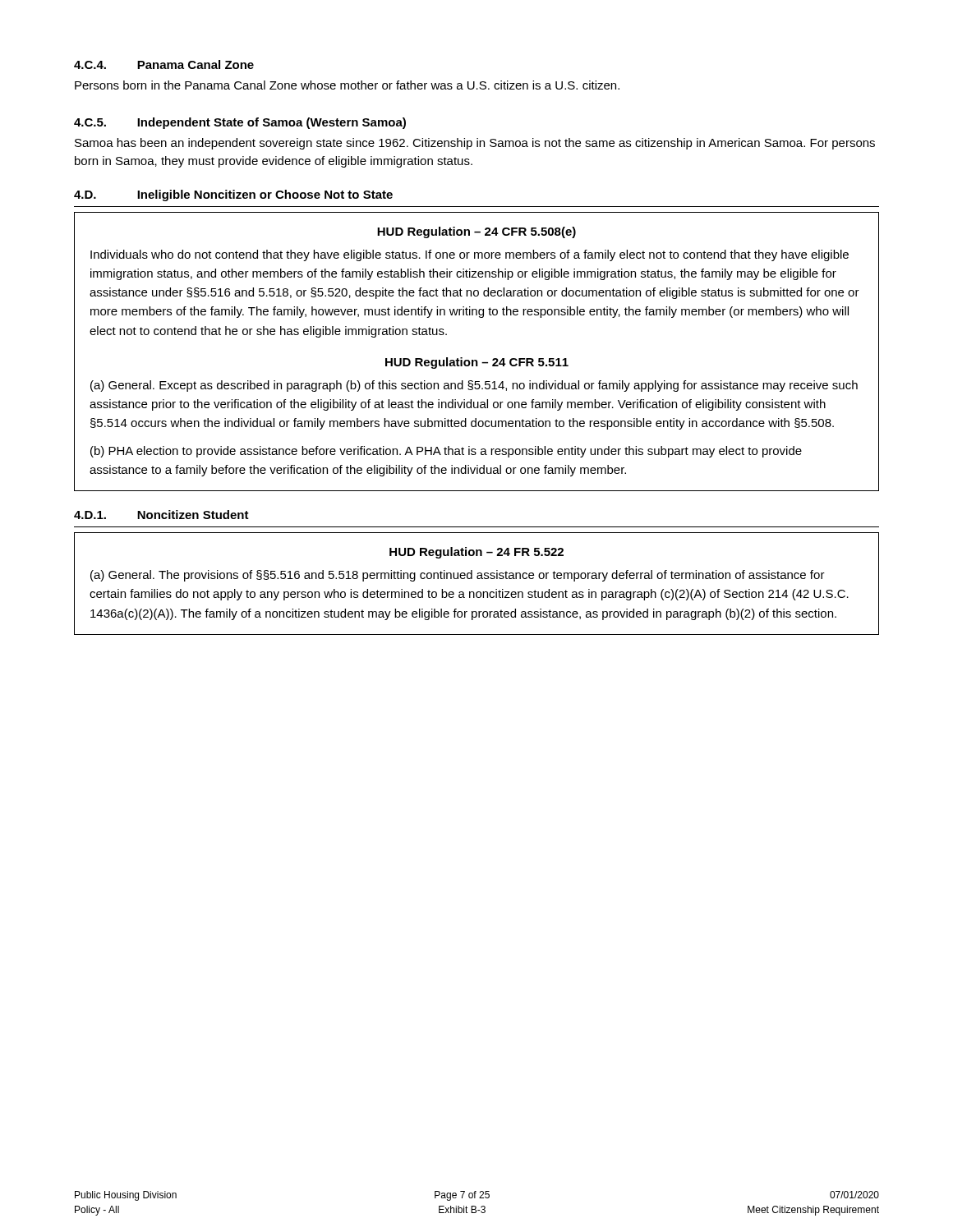Click on the text block containing "HUD Regulation – 24 CFR 5.508(e)"

(x=476, y=351)
